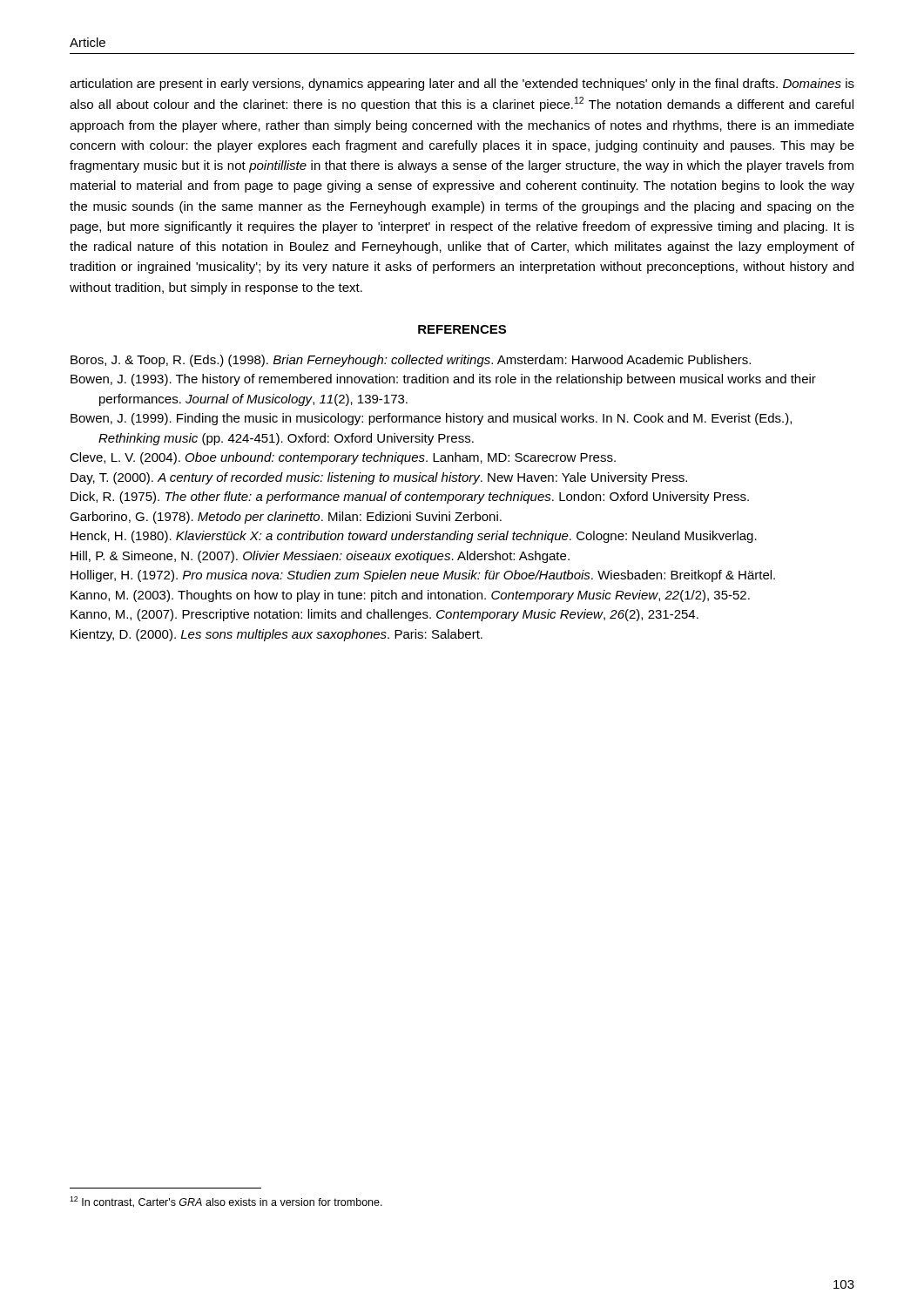Select the list item containing "Dick, R. (1975). The other flute: a performance"
The width and height of the screenshot is (924, 1307).
click(x=410, y=496)
